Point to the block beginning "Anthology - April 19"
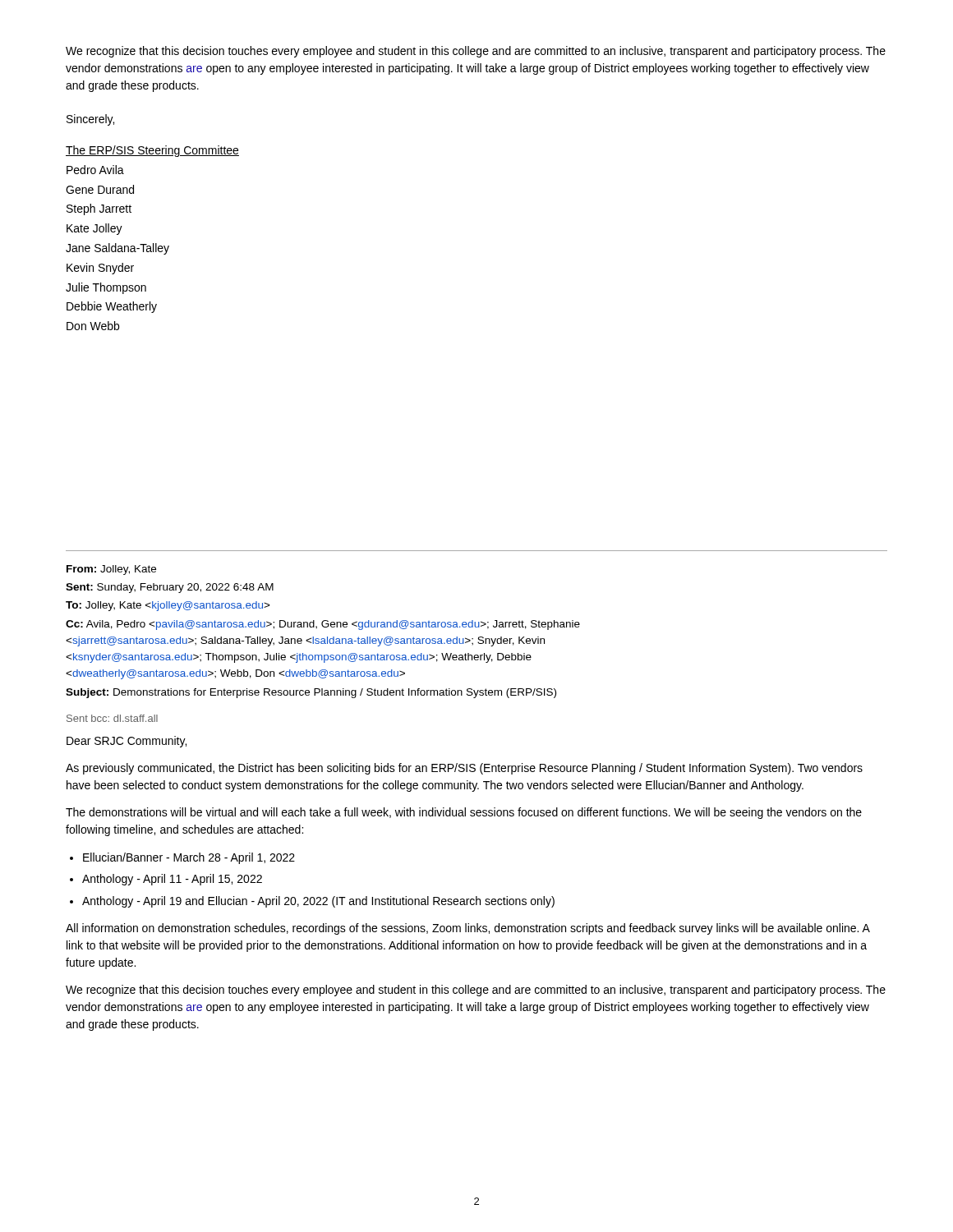953x1232 pixels. [319, 901]
